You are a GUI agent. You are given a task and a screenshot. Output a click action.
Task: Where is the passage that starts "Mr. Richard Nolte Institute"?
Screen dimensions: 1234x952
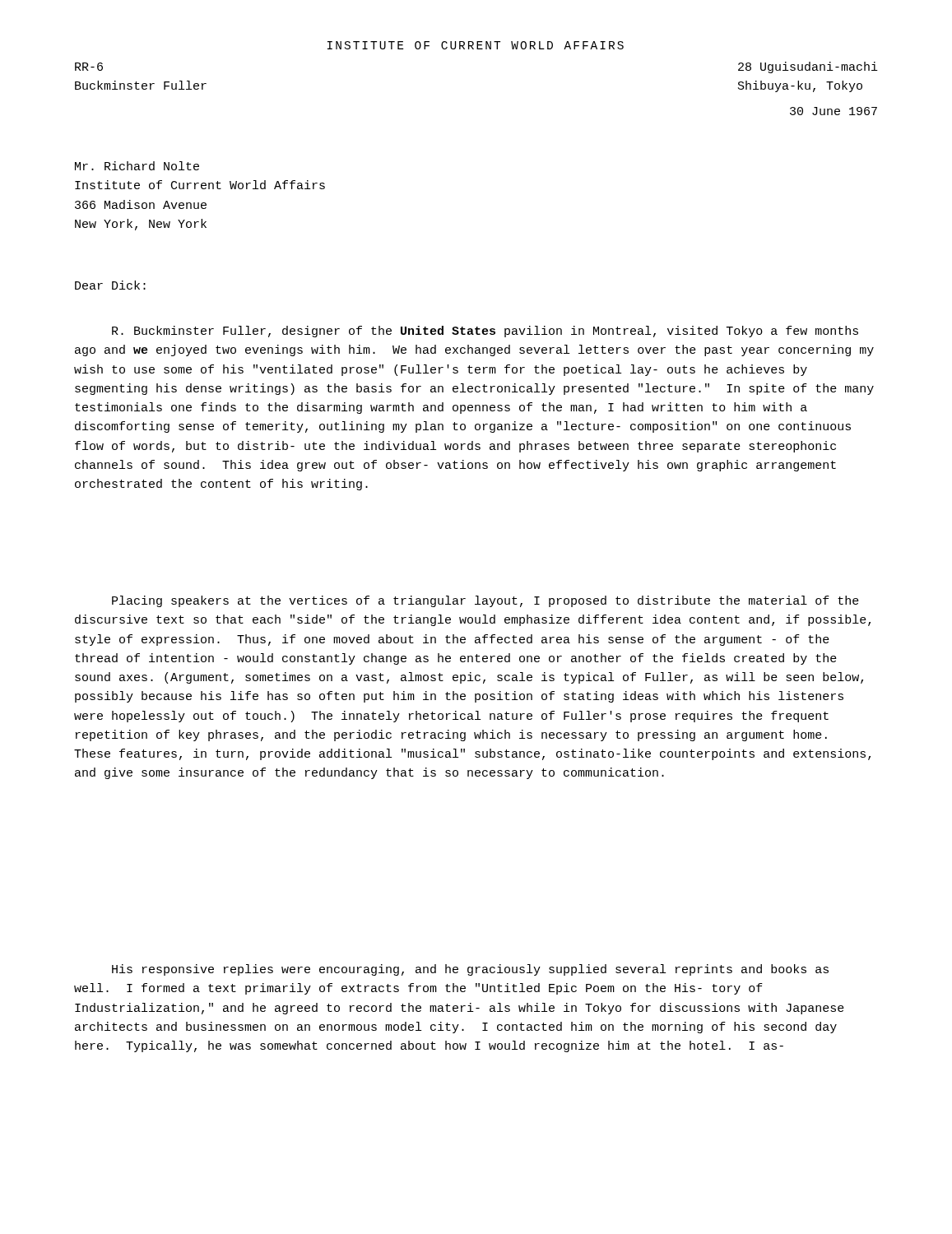[200, 196]
